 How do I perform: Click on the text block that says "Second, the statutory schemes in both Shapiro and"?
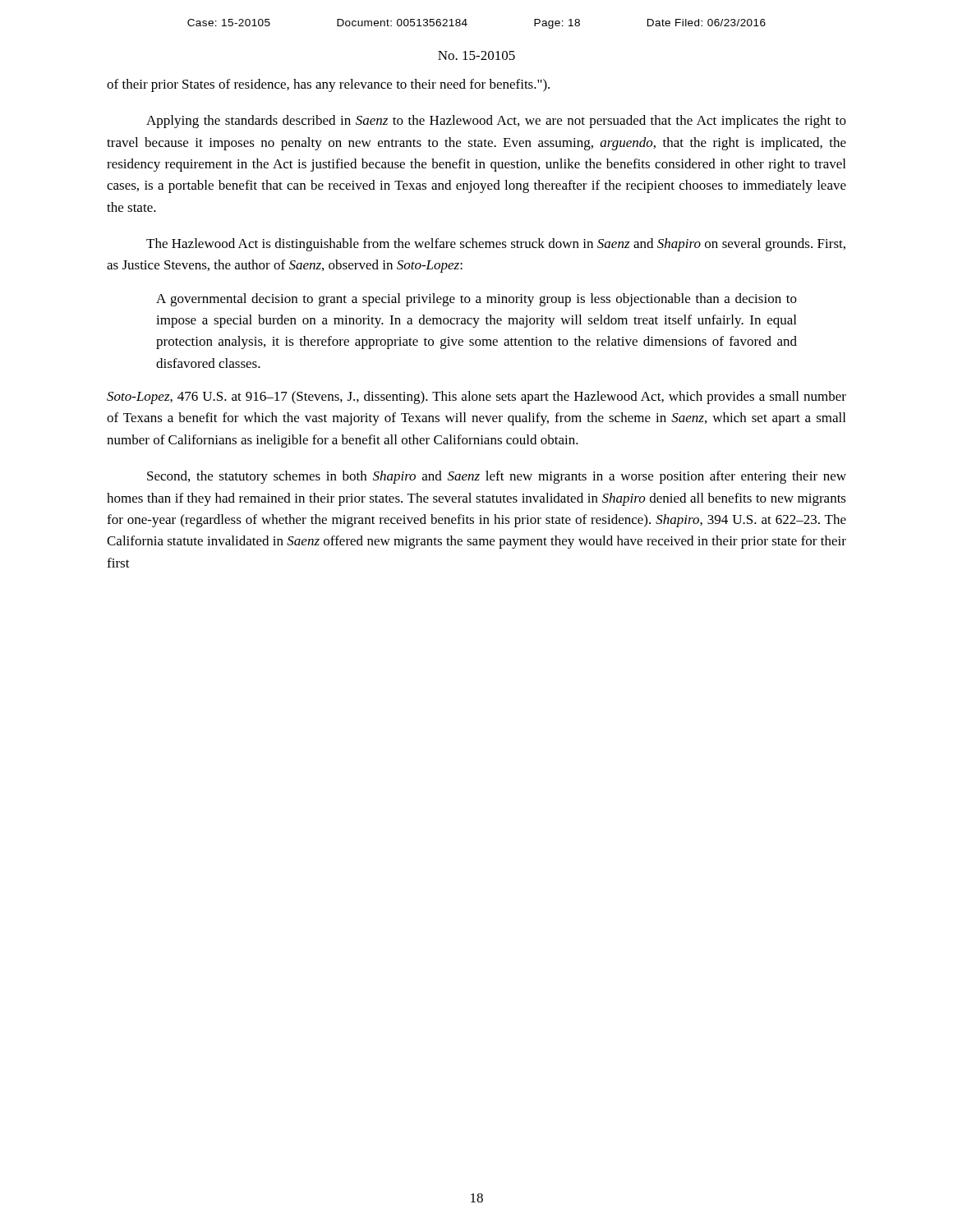click(x=476, y=519)
